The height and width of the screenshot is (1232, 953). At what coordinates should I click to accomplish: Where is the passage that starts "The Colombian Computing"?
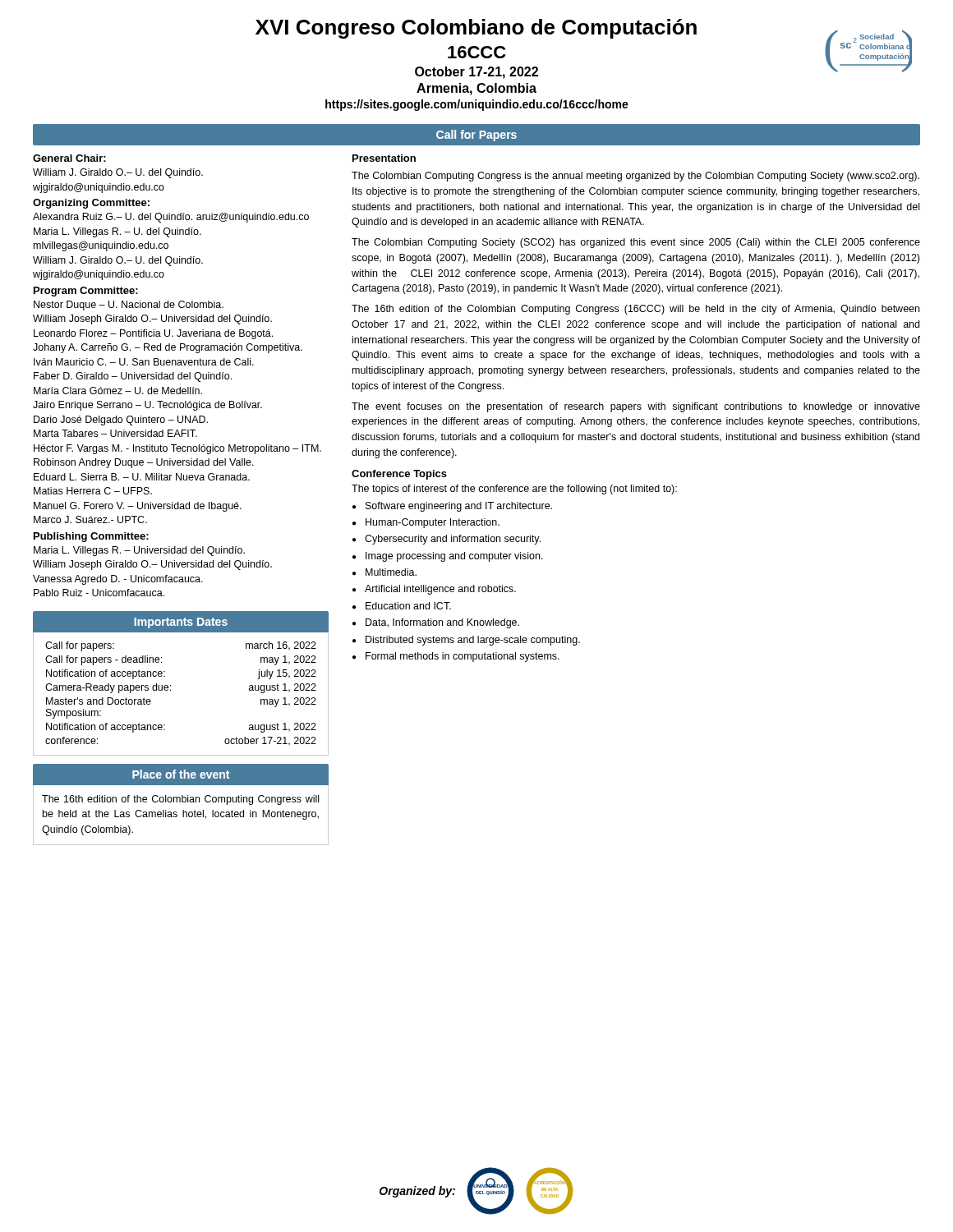coord(636,314)
